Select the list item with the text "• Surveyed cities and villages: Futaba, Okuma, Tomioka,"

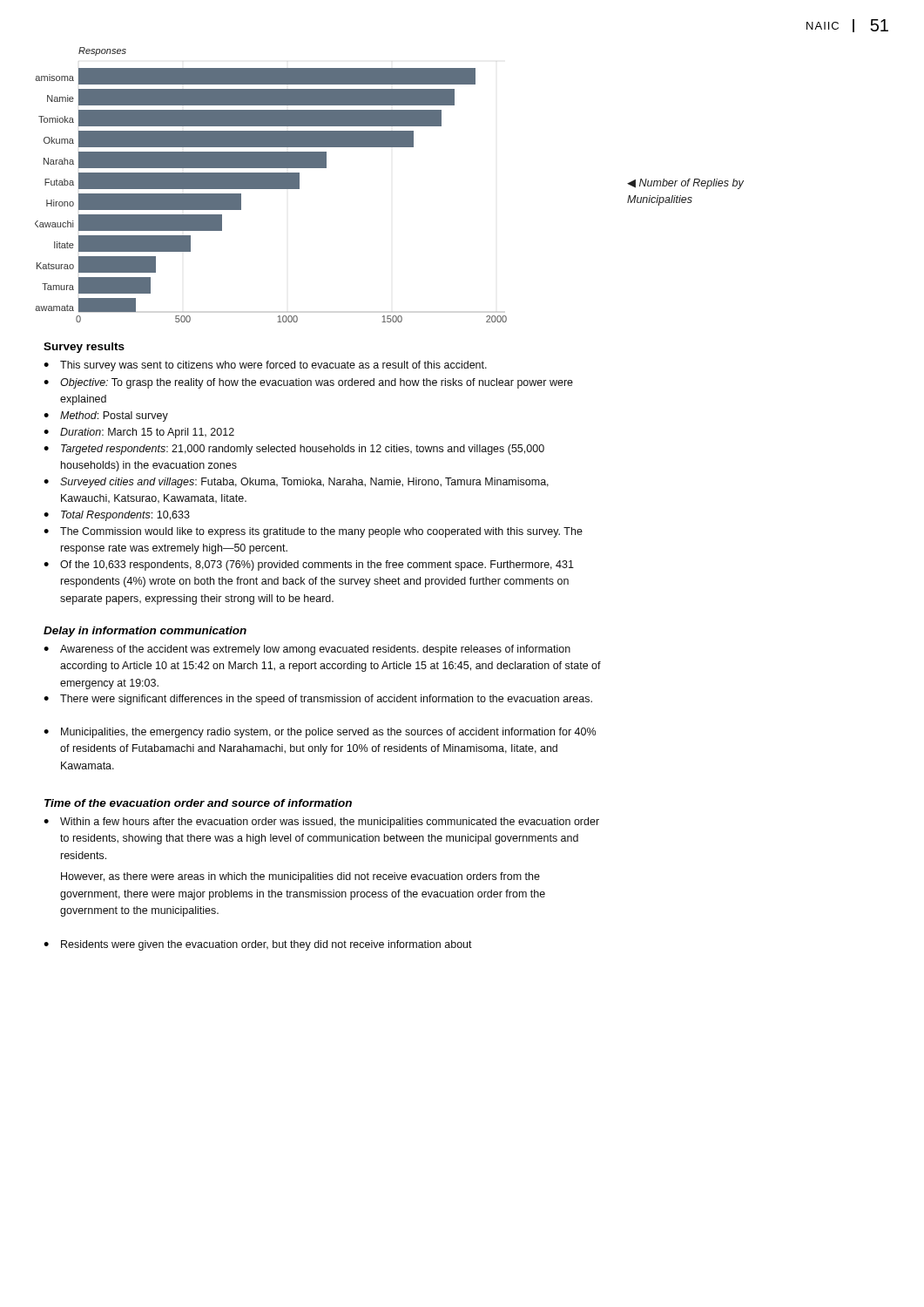322,491
